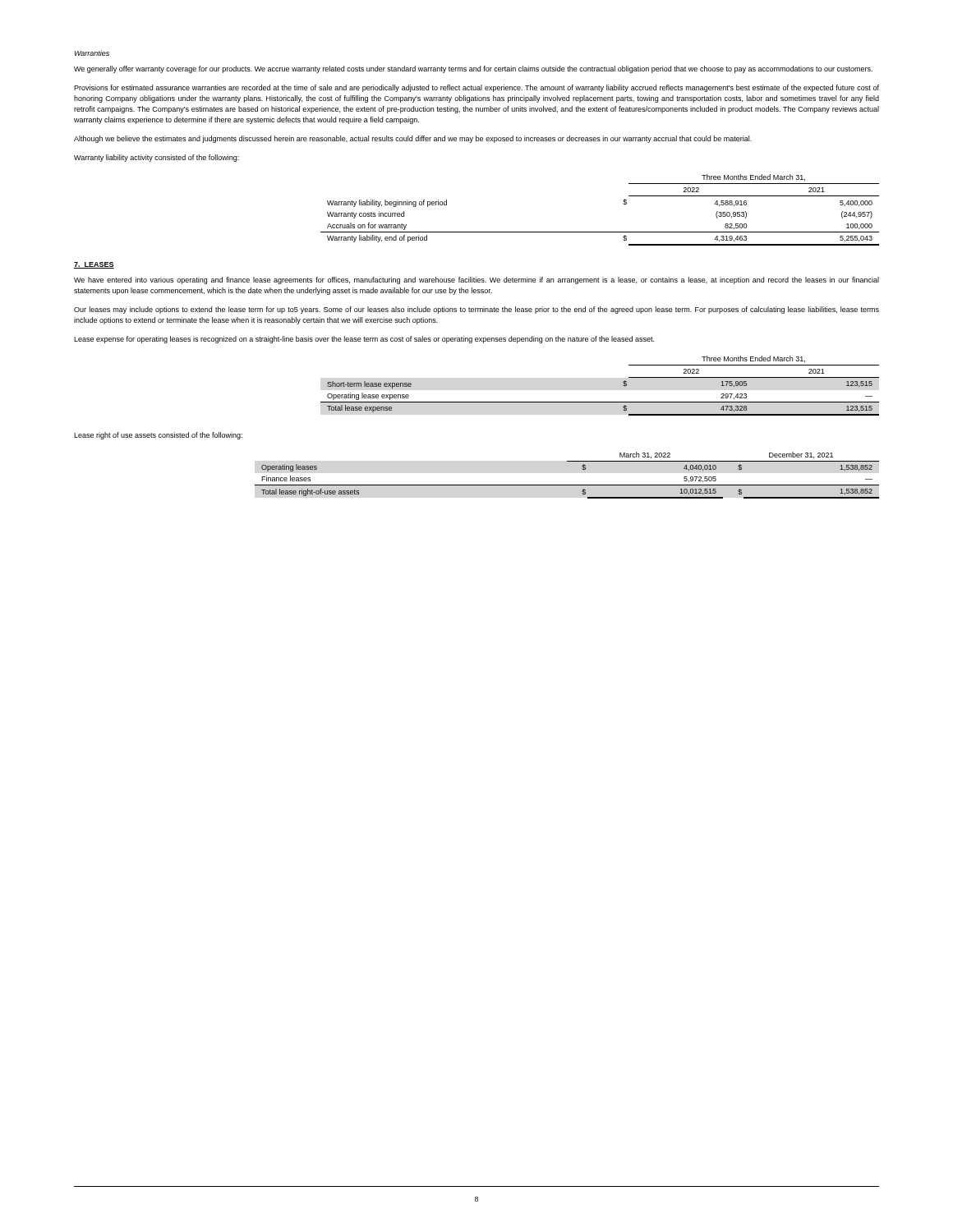
Task: Point to the element starting "Lease right of use assets consisted of"
Action: click(x=158, y=436)
